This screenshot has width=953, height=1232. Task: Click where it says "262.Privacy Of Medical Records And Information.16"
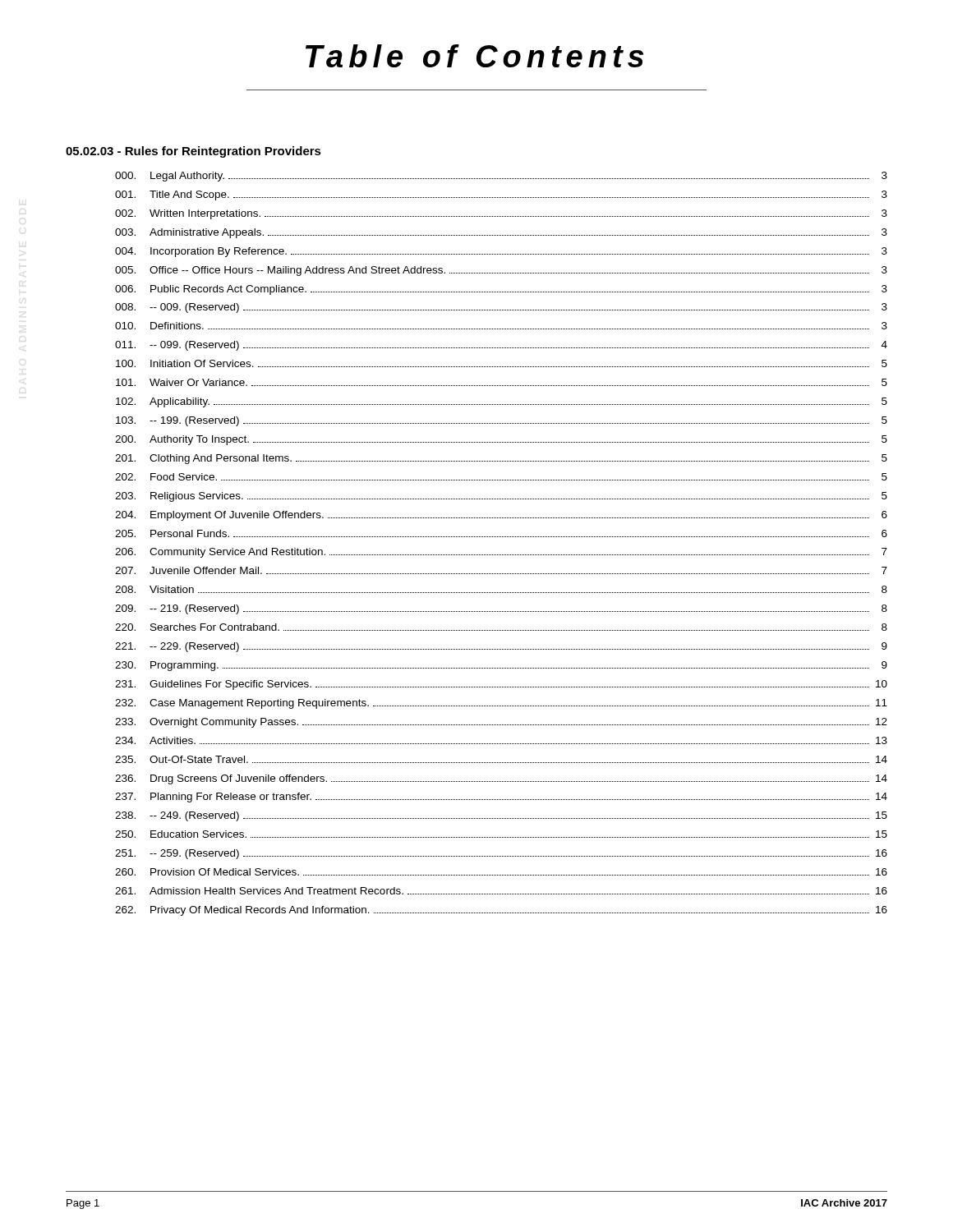click(x=501, y=910)
